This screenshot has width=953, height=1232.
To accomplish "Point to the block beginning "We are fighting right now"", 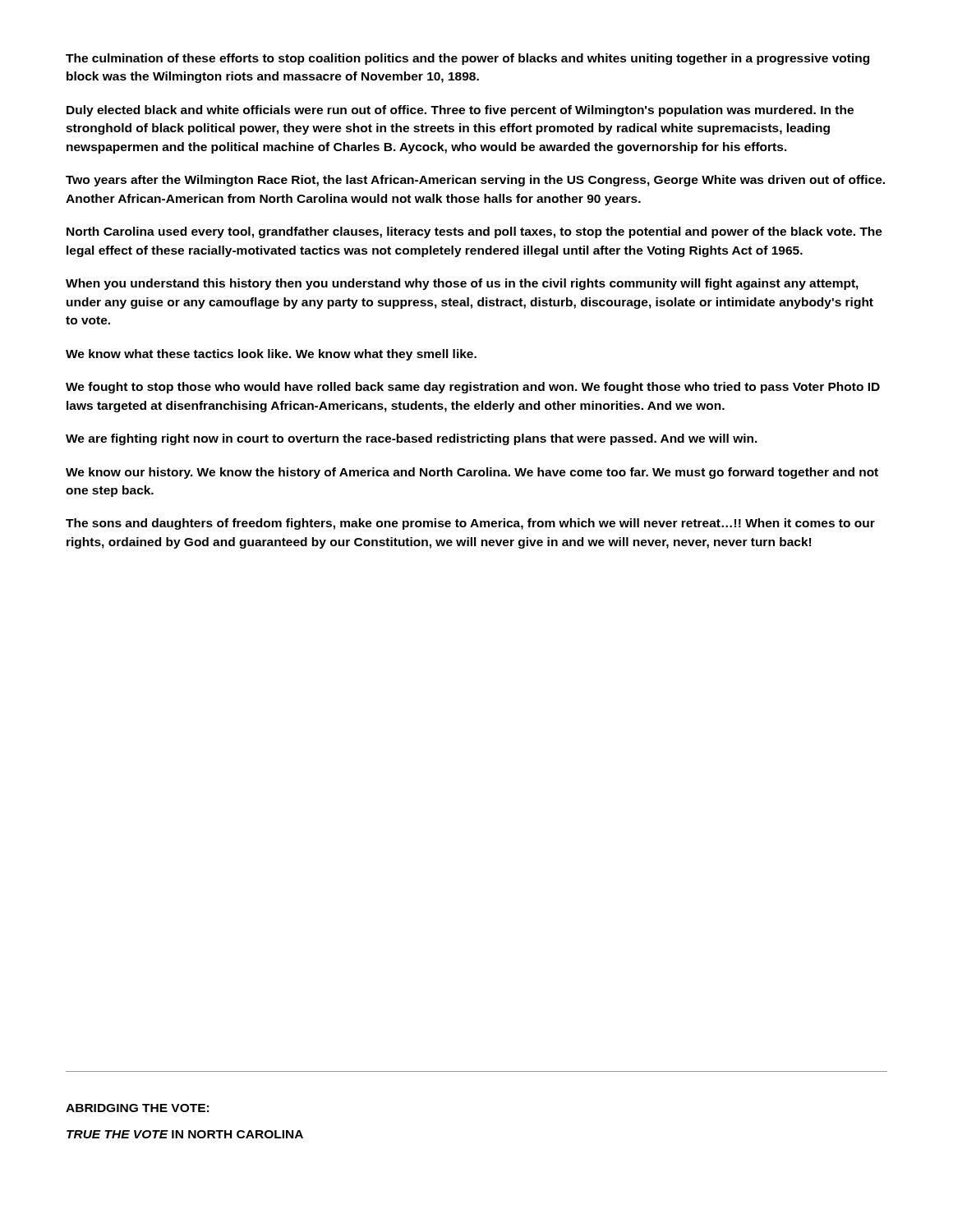I will [x=412, y=438].
